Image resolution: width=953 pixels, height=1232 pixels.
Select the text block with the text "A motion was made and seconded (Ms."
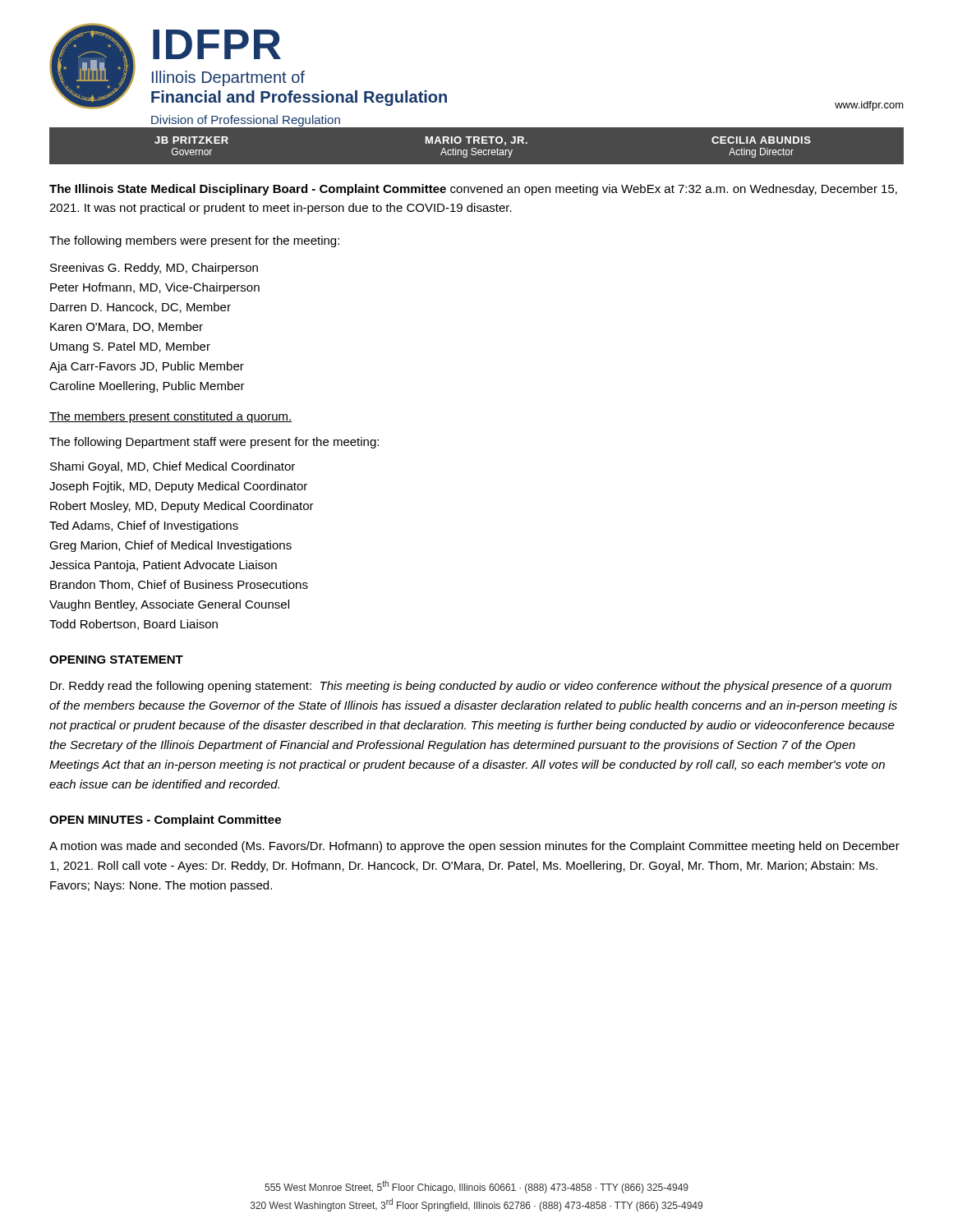tap(474, 865)
